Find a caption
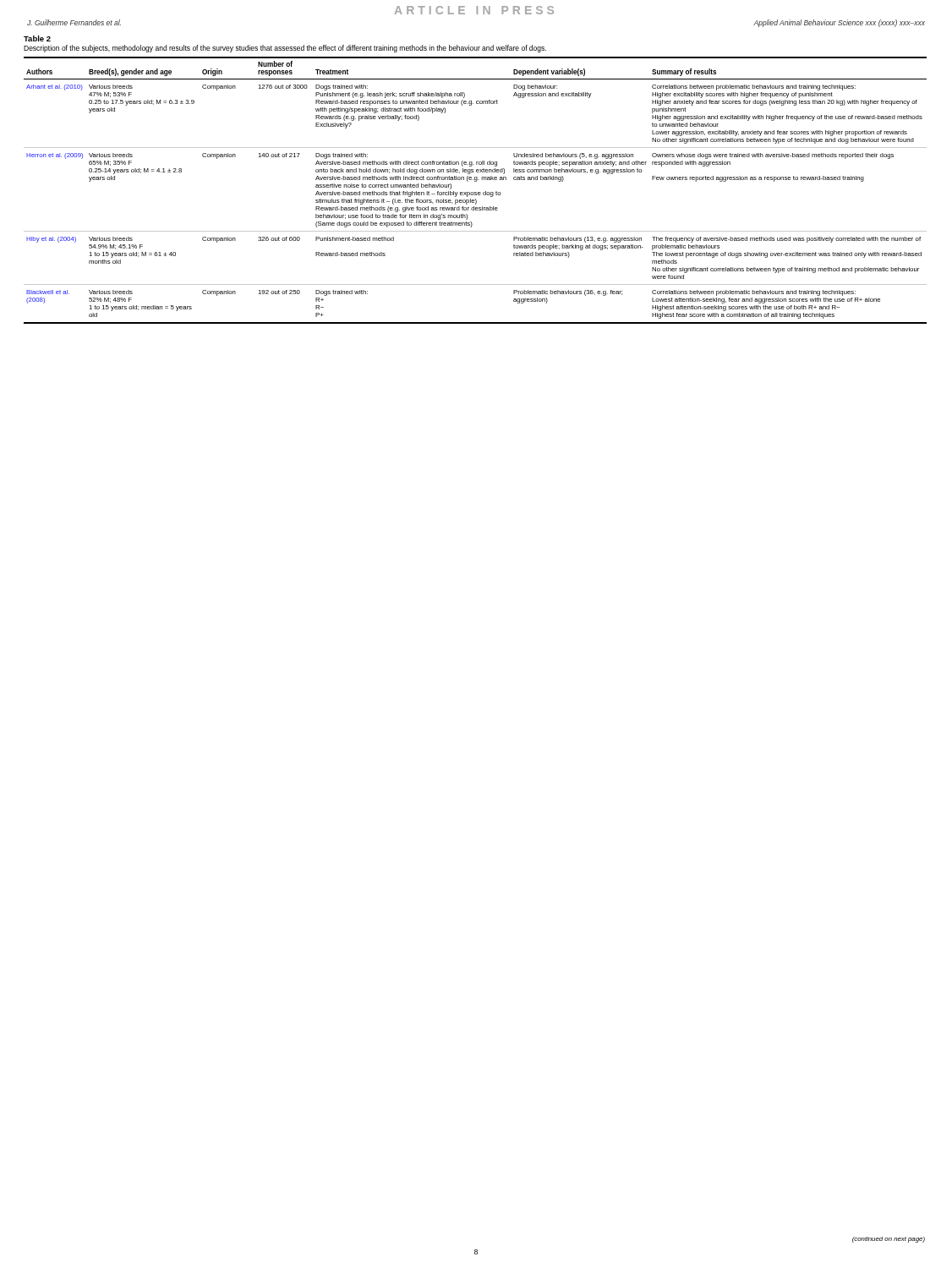The width and height of the screenshot is (952, 1268). [x=285, y=48]
